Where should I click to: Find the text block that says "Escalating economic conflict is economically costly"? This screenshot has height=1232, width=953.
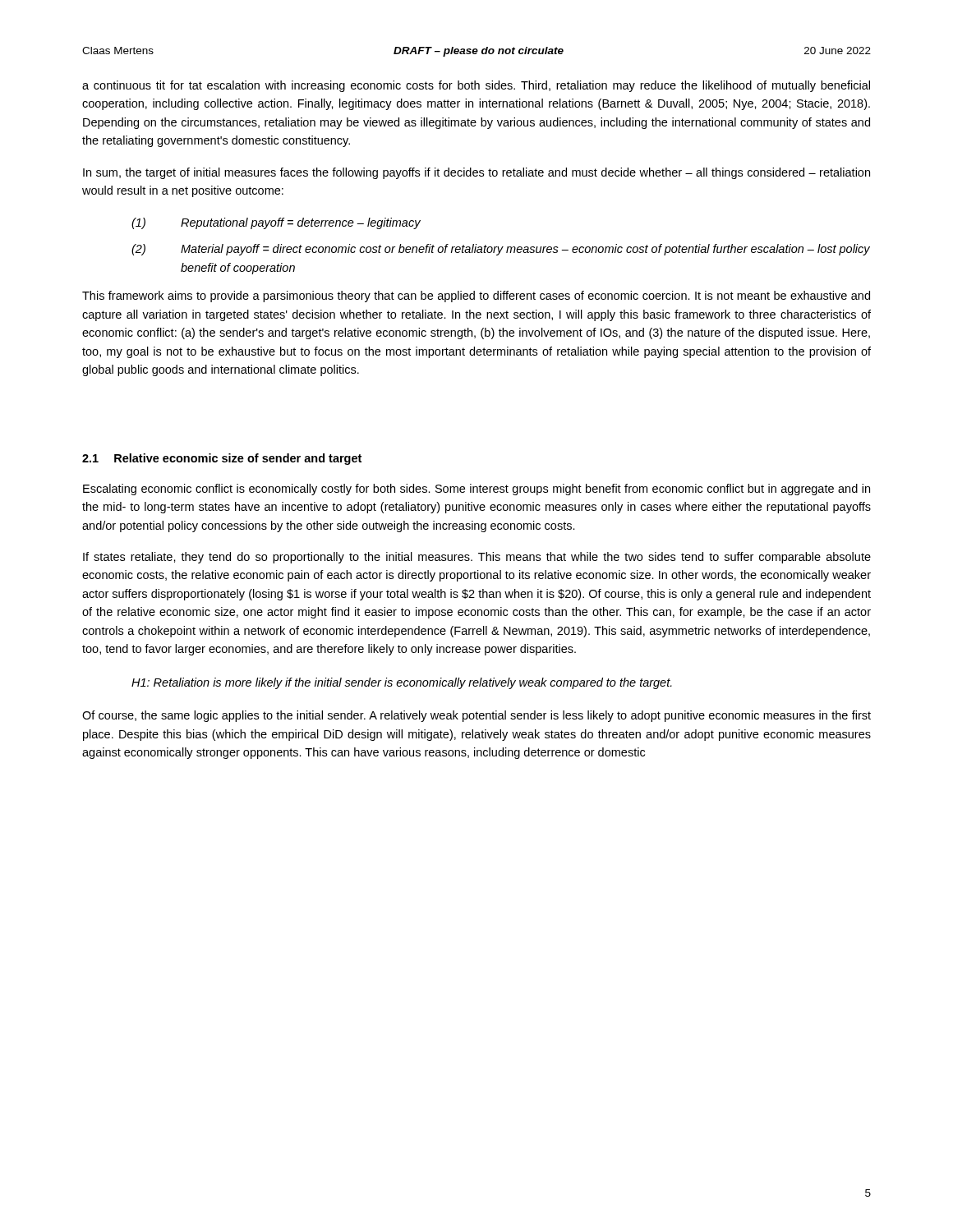click(x=476, y=507)
